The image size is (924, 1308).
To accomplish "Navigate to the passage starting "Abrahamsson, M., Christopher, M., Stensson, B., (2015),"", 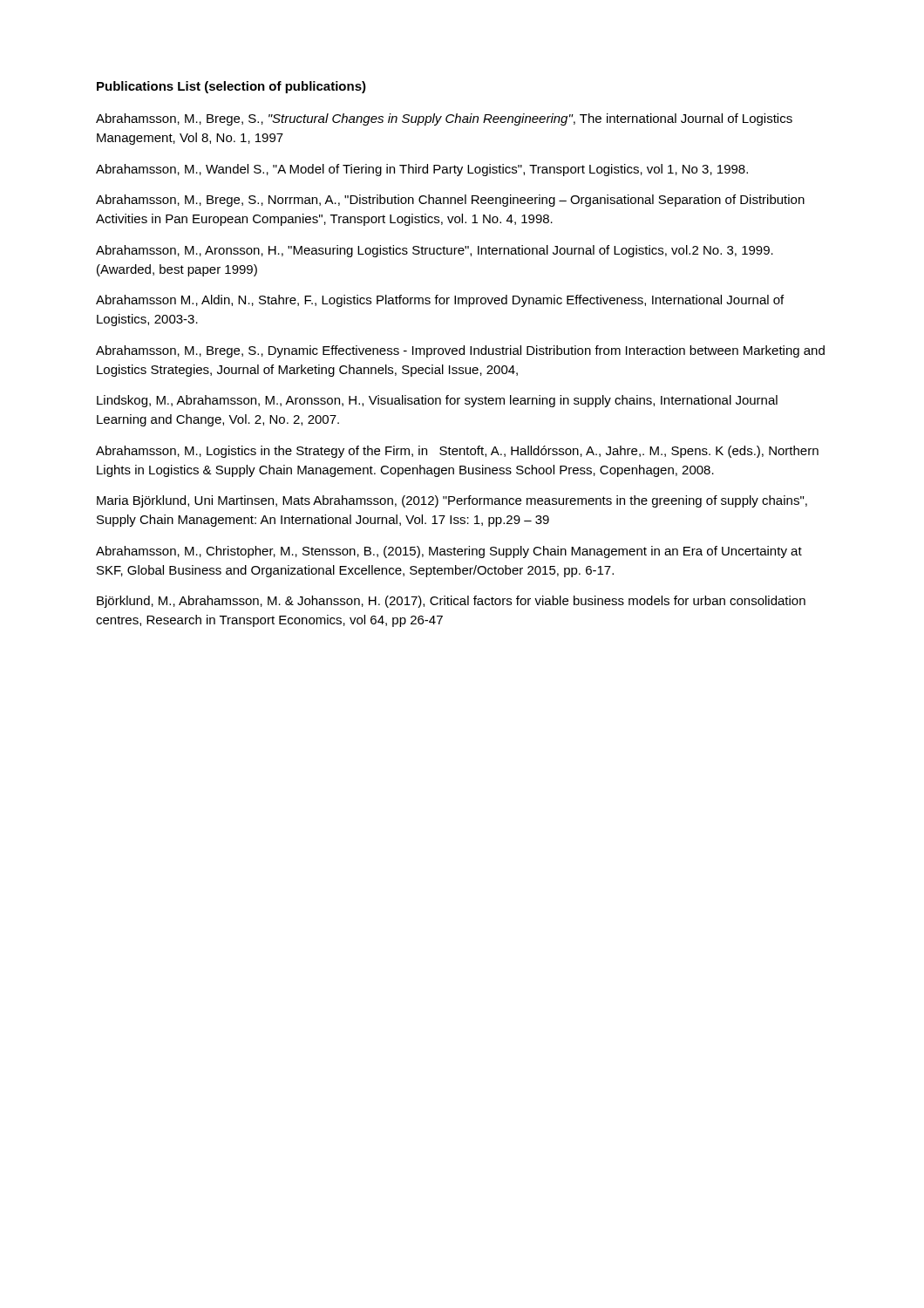I will tap(449, 560).
